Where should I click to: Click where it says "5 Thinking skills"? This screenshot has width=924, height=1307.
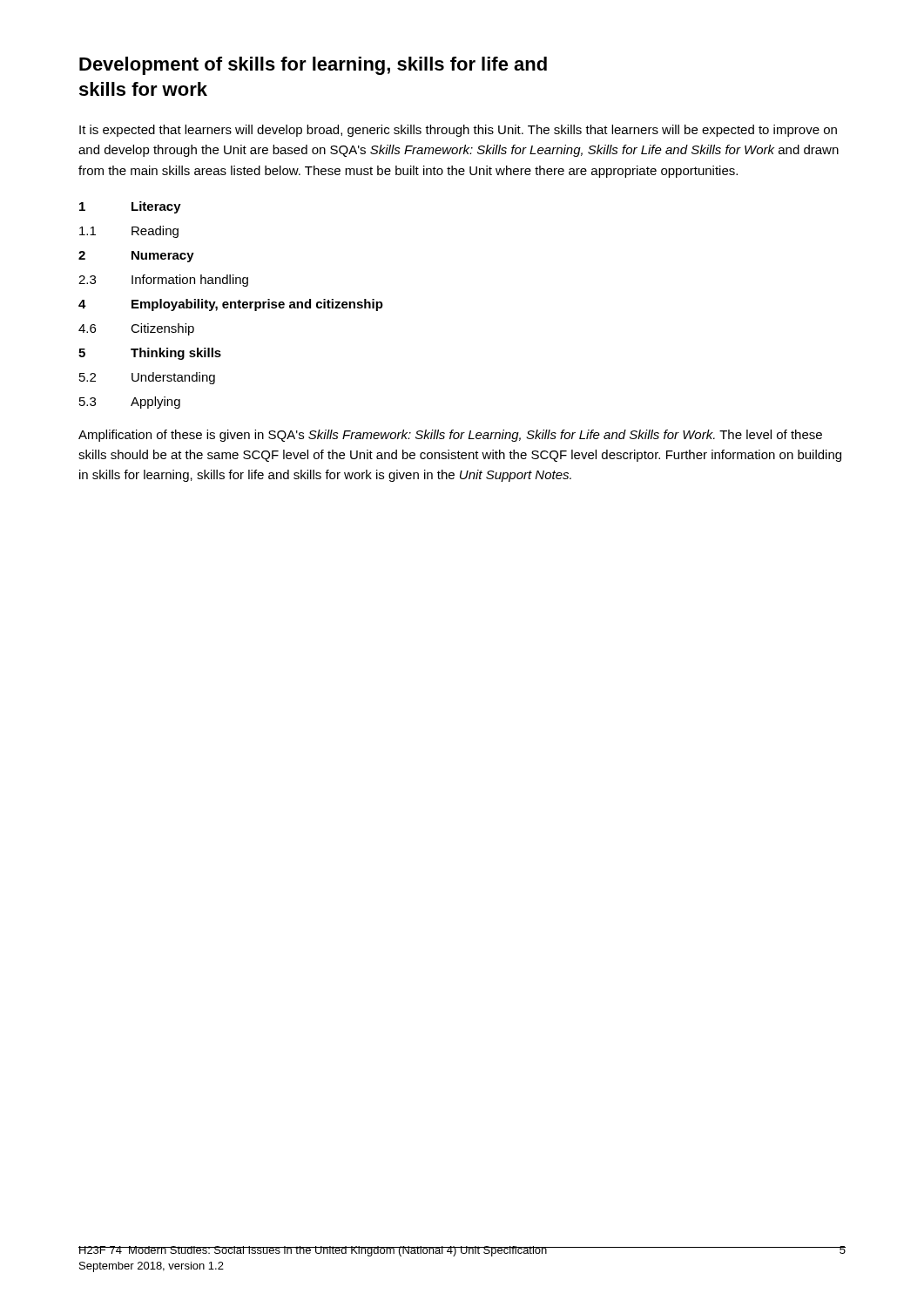click(x=150, y=354)
